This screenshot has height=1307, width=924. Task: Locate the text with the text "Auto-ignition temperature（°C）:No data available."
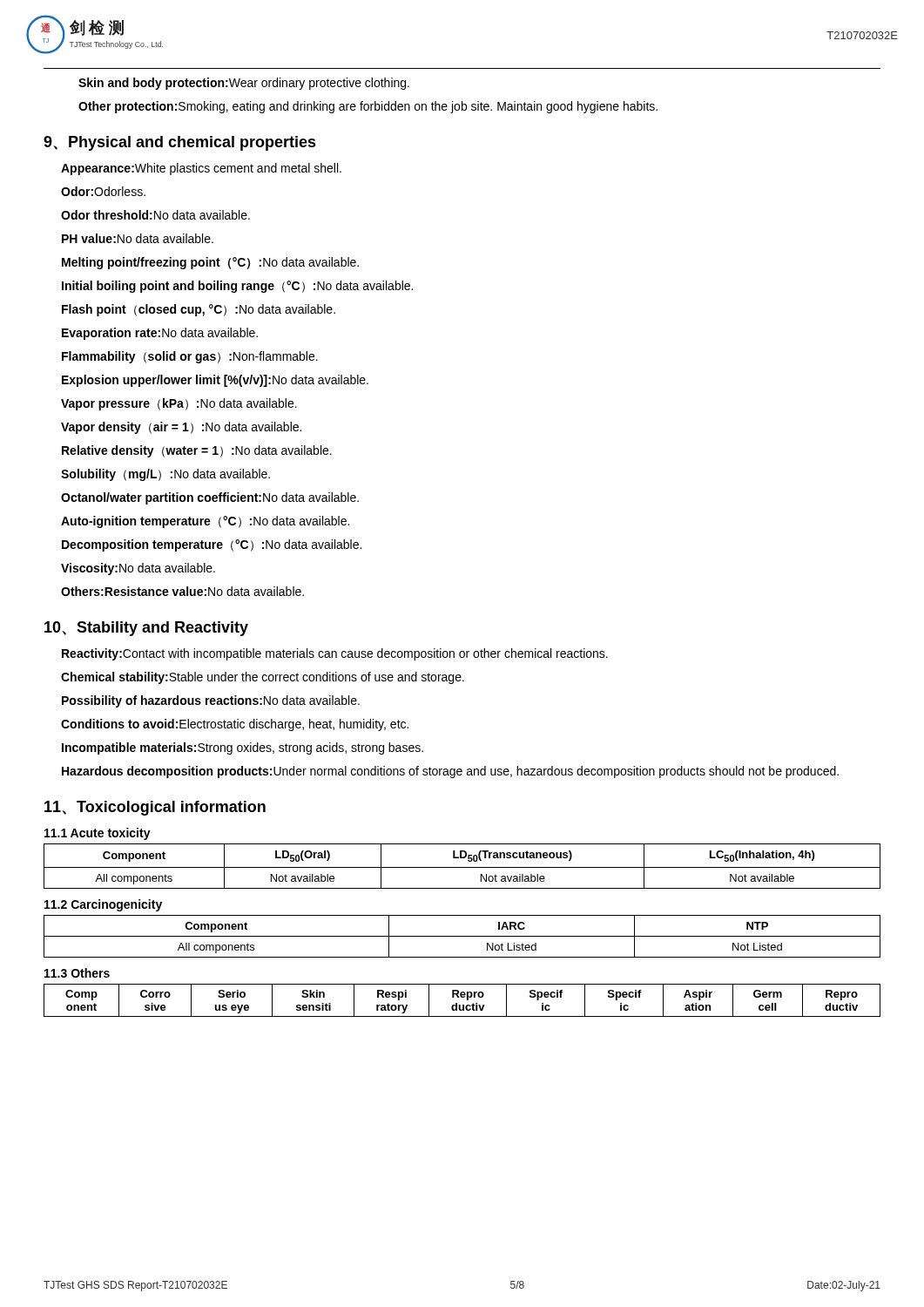pyautogui.click(x=206, y=521)
